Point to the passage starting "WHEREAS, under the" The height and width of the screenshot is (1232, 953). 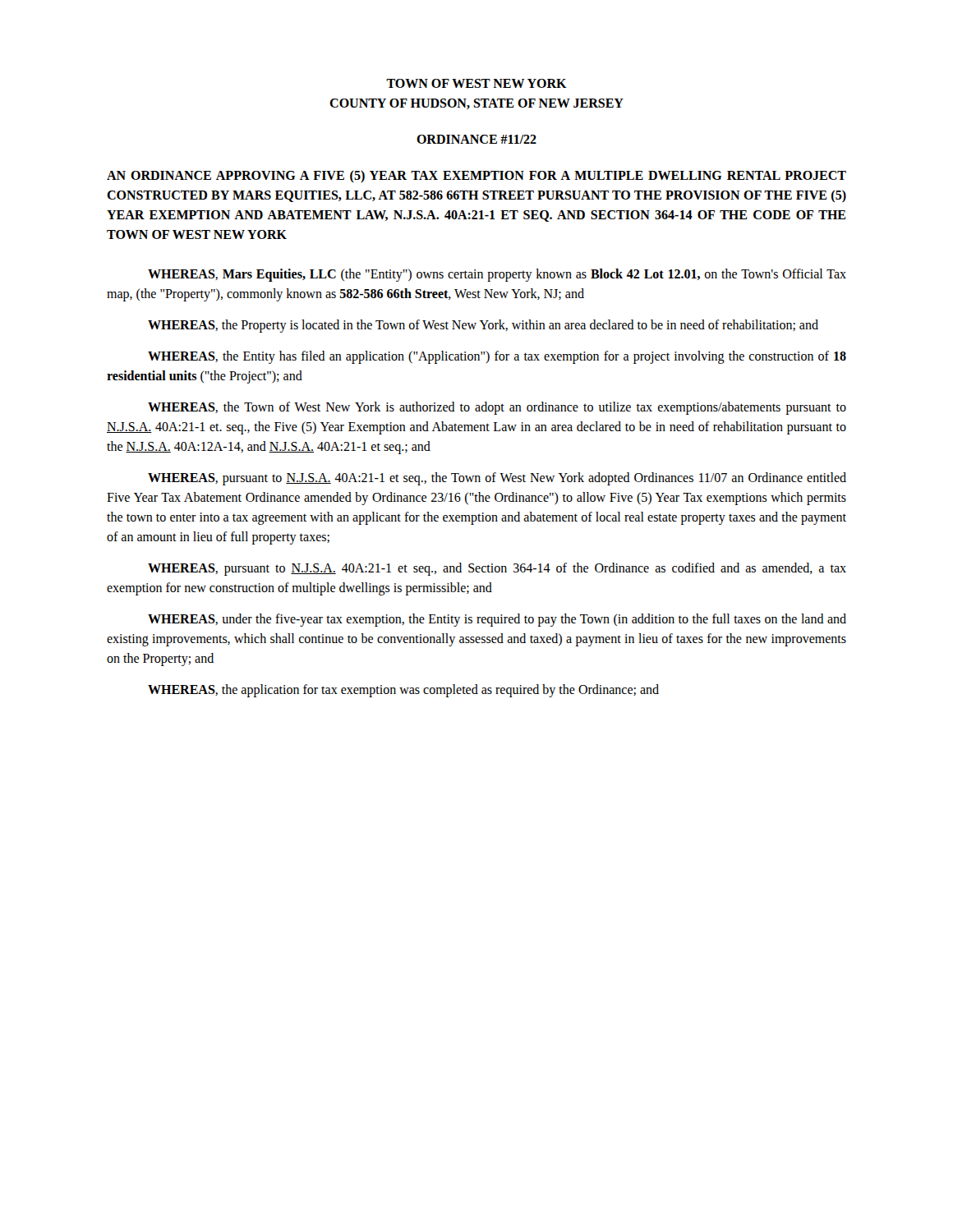476,639
